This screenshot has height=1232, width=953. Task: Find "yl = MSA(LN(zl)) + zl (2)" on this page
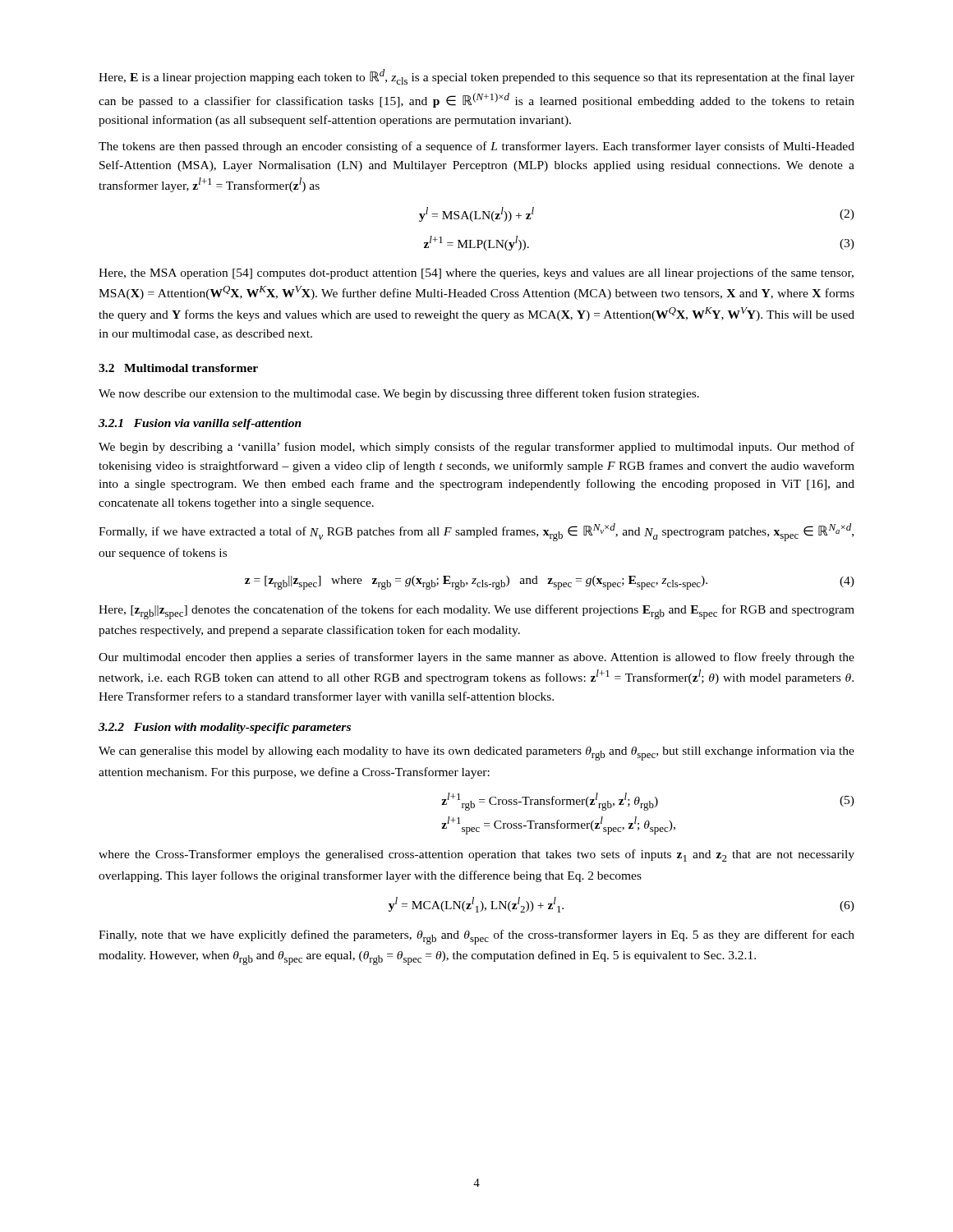tap(476, 214)
